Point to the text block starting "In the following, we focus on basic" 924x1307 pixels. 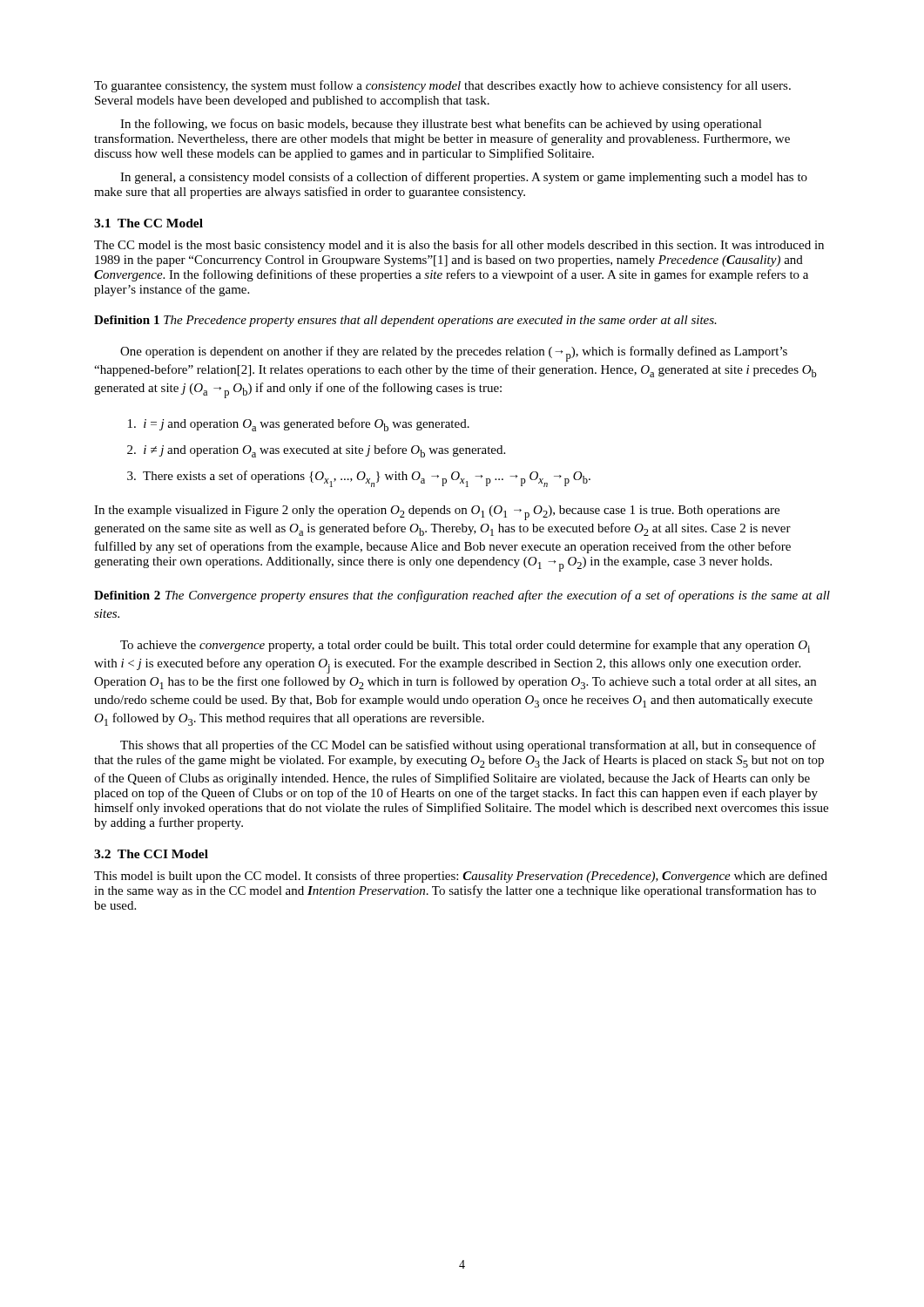442,139
